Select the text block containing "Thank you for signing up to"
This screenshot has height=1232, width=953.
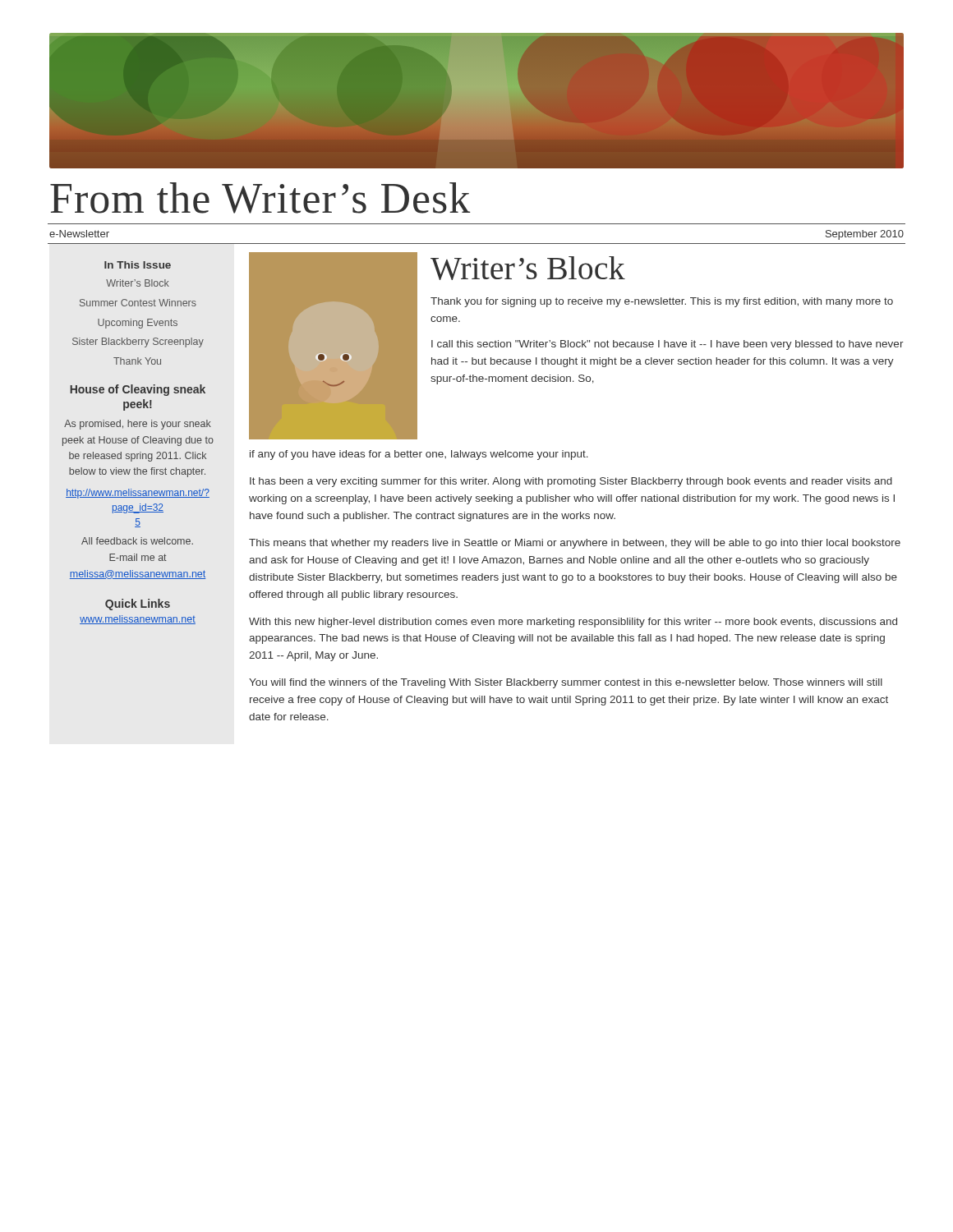[662, 310]
